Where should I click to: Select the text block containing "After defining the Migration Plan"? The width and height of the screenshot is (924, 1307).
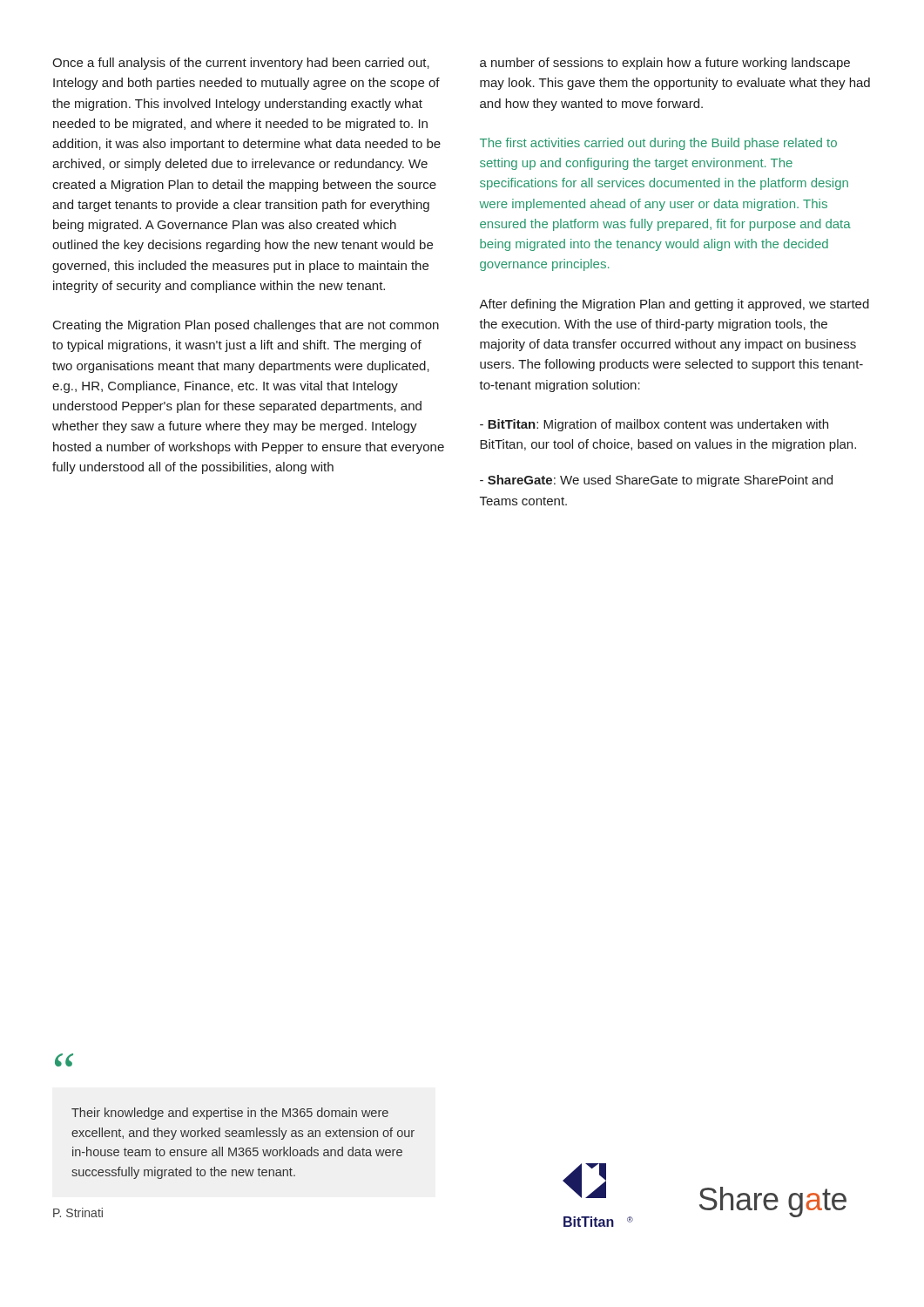tap(674, 344)
